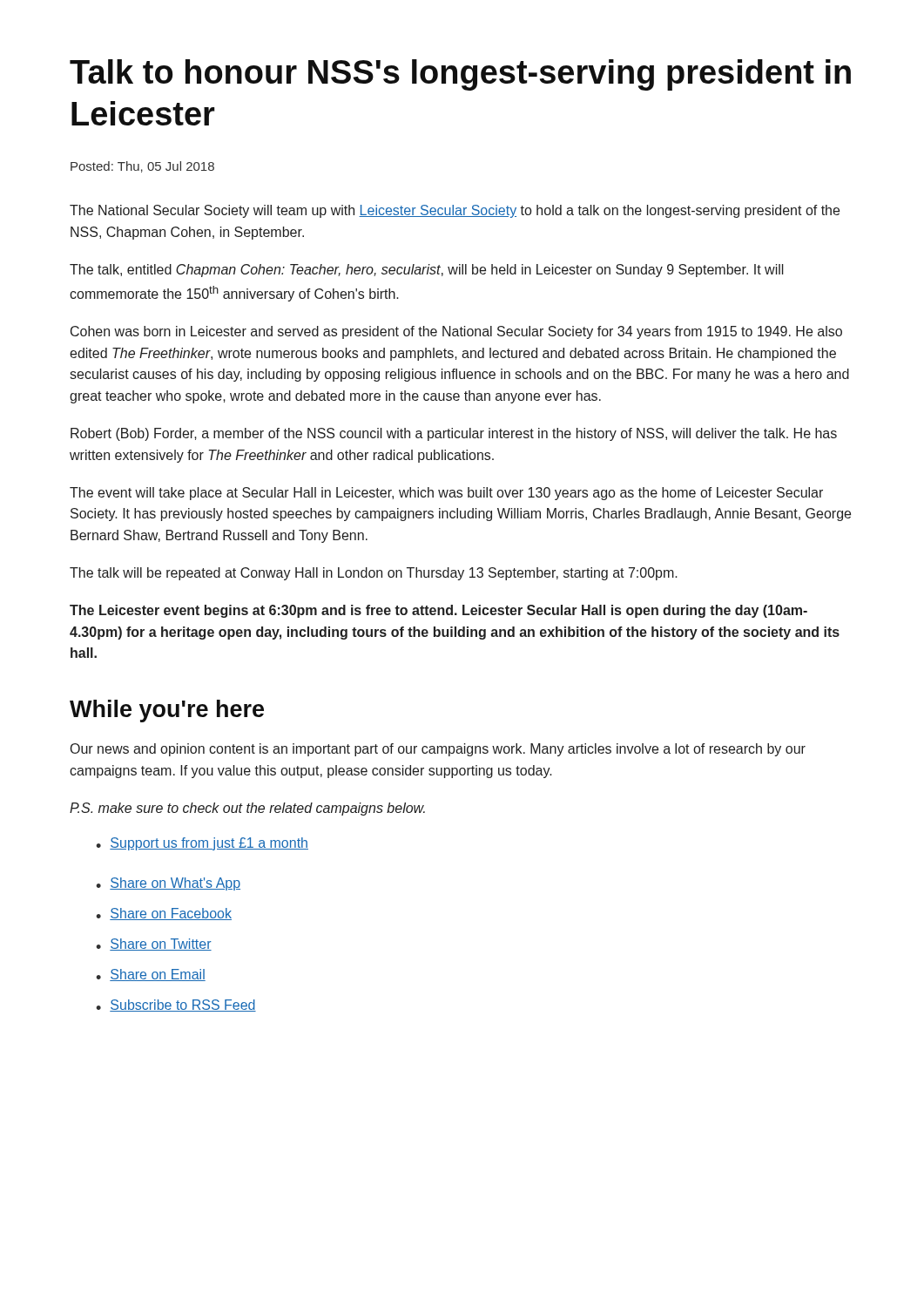Navigate to the block starting "Our news and opinion"
The height and width of the screenshot is (1307, 924).
pos(438,760)
